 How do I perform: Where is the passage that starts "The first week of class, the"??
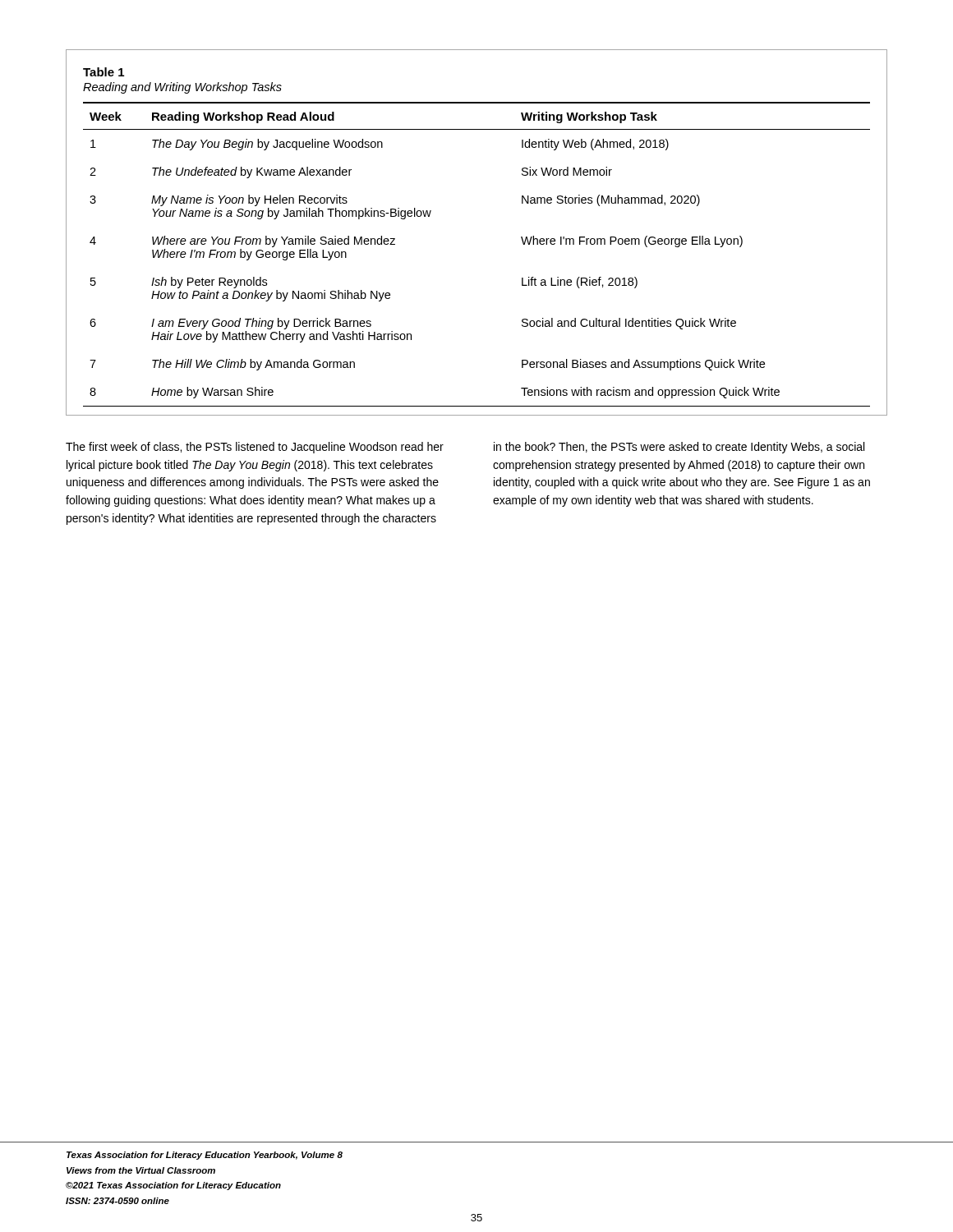click(x=255, y=482)
